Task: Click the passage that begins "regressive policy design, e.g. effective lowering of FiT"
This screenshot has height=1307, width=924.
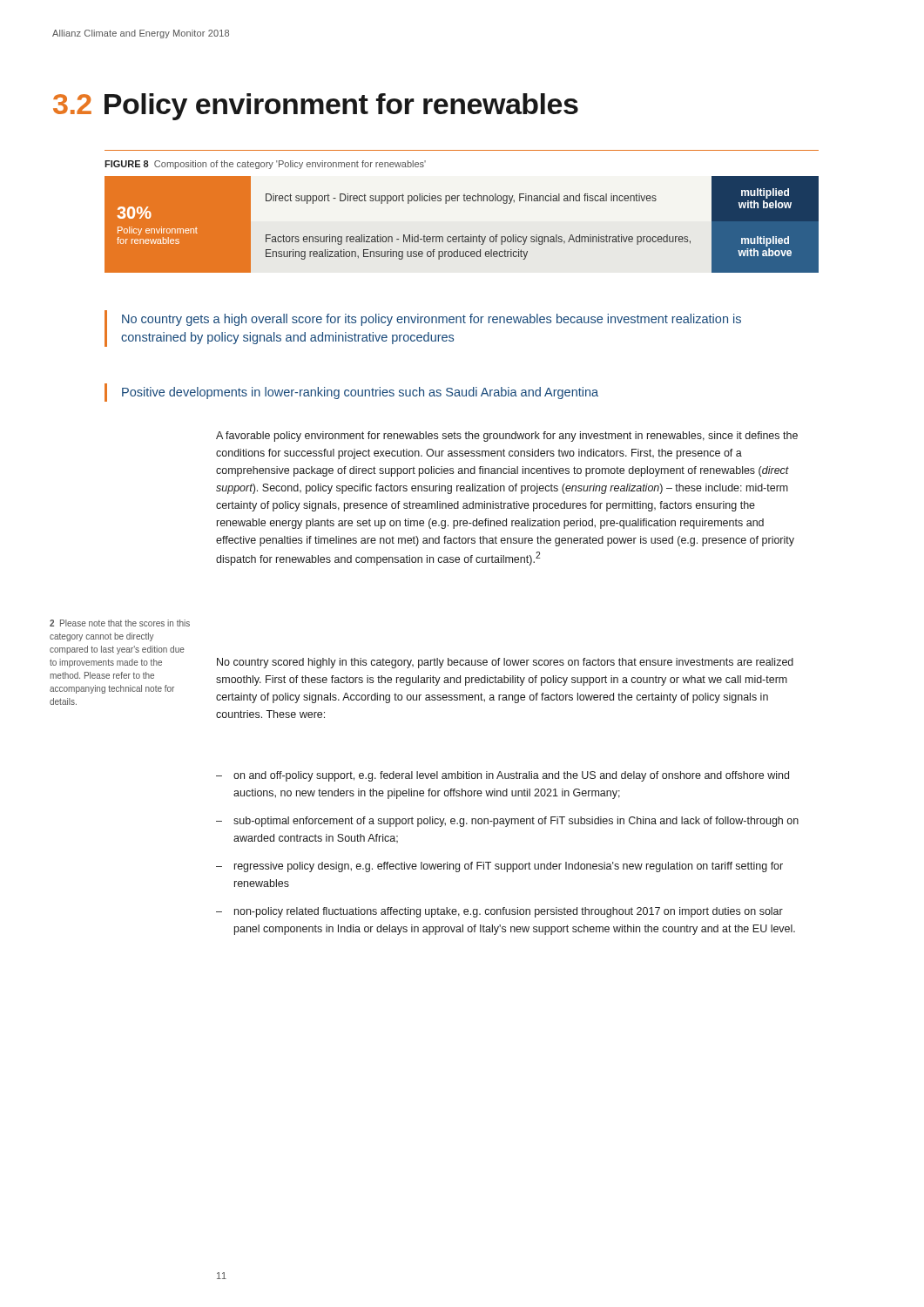Action: [508, 875]
